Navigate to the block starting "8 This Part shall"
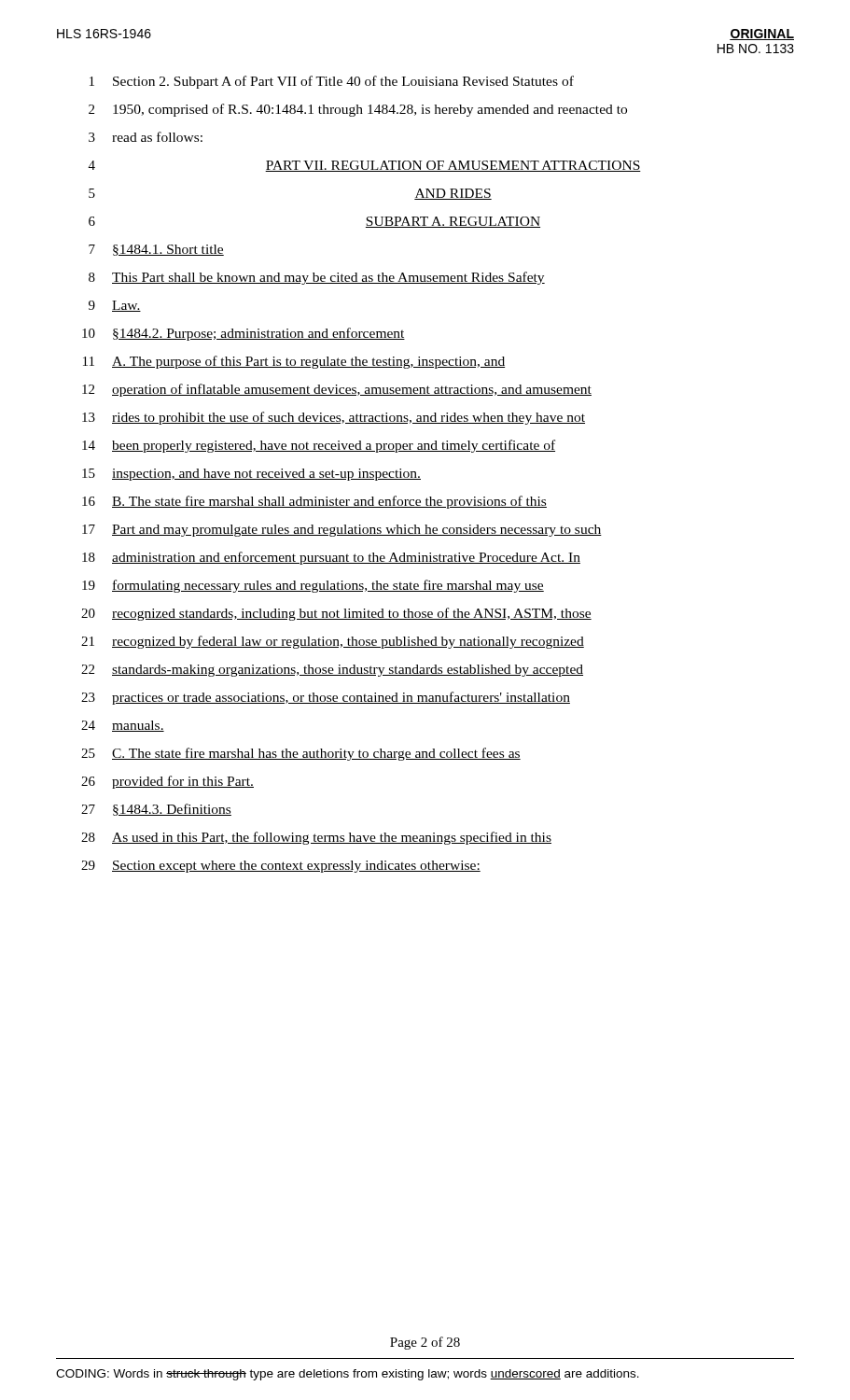 click(x=425, y=277)
